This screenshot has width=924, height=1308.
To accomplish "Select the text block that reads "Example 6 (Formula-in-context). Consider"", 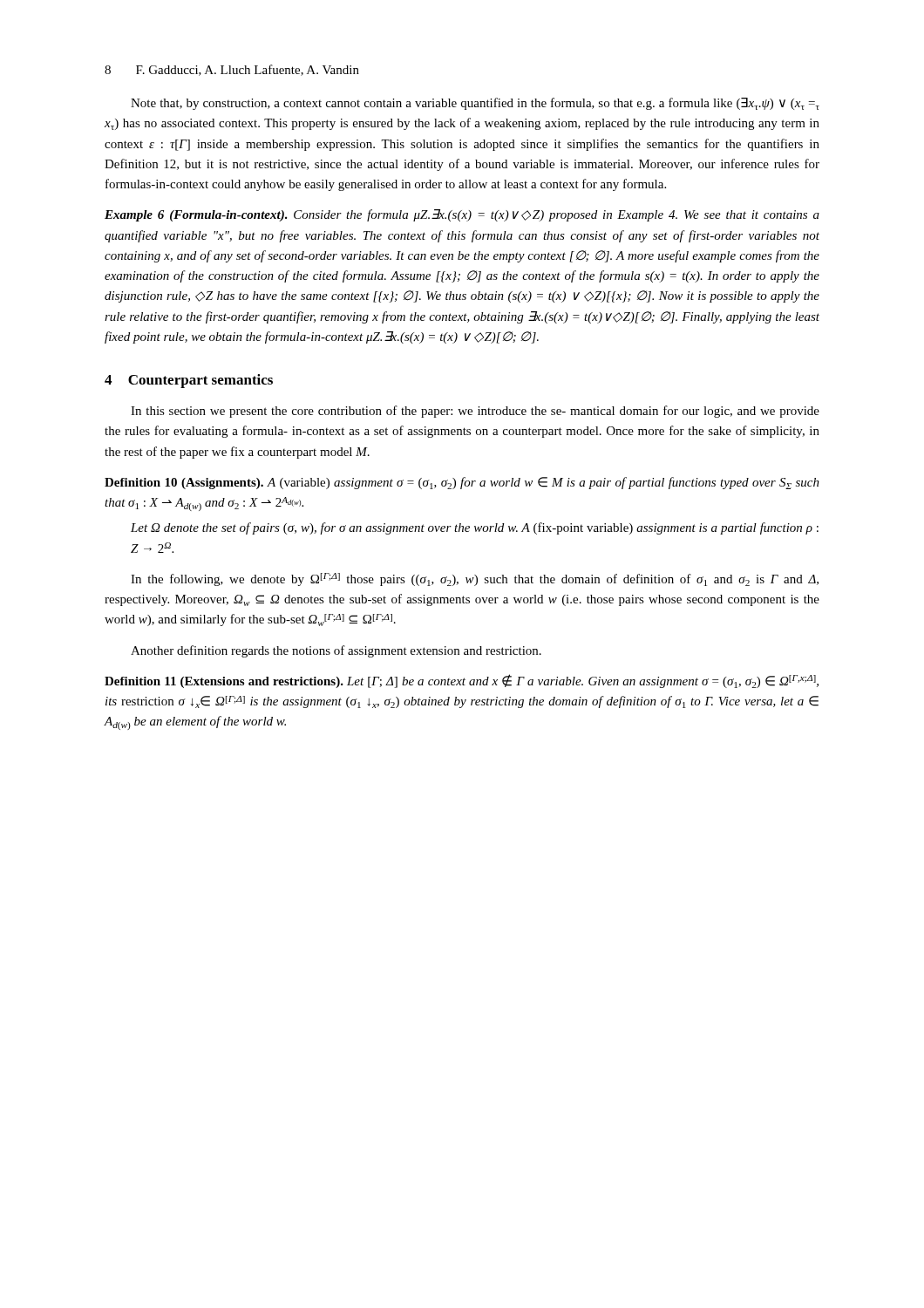I will click(462, 276).
